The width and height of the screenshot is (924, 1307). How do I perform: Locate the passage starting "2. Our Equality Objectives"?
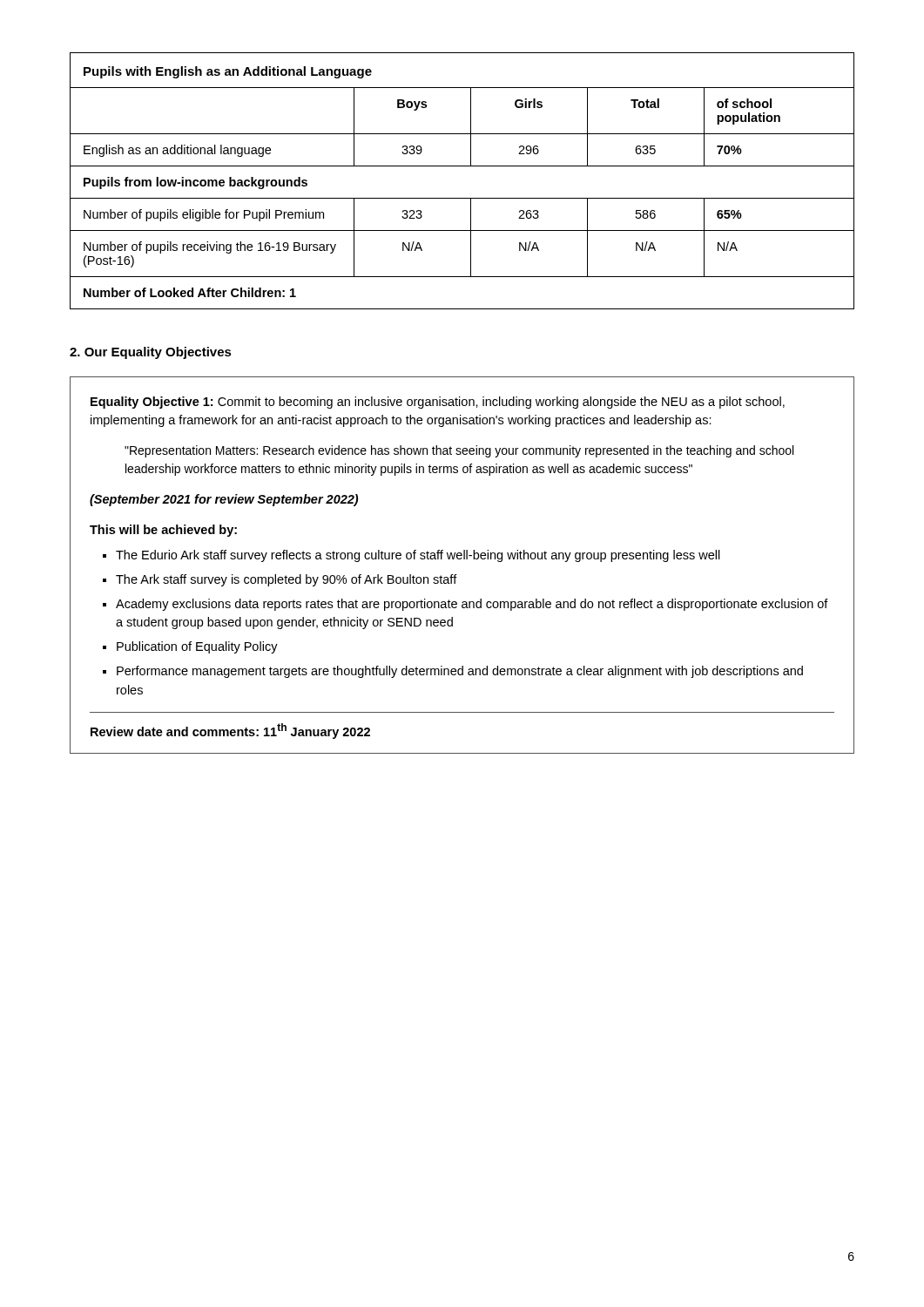pos(151,352)
